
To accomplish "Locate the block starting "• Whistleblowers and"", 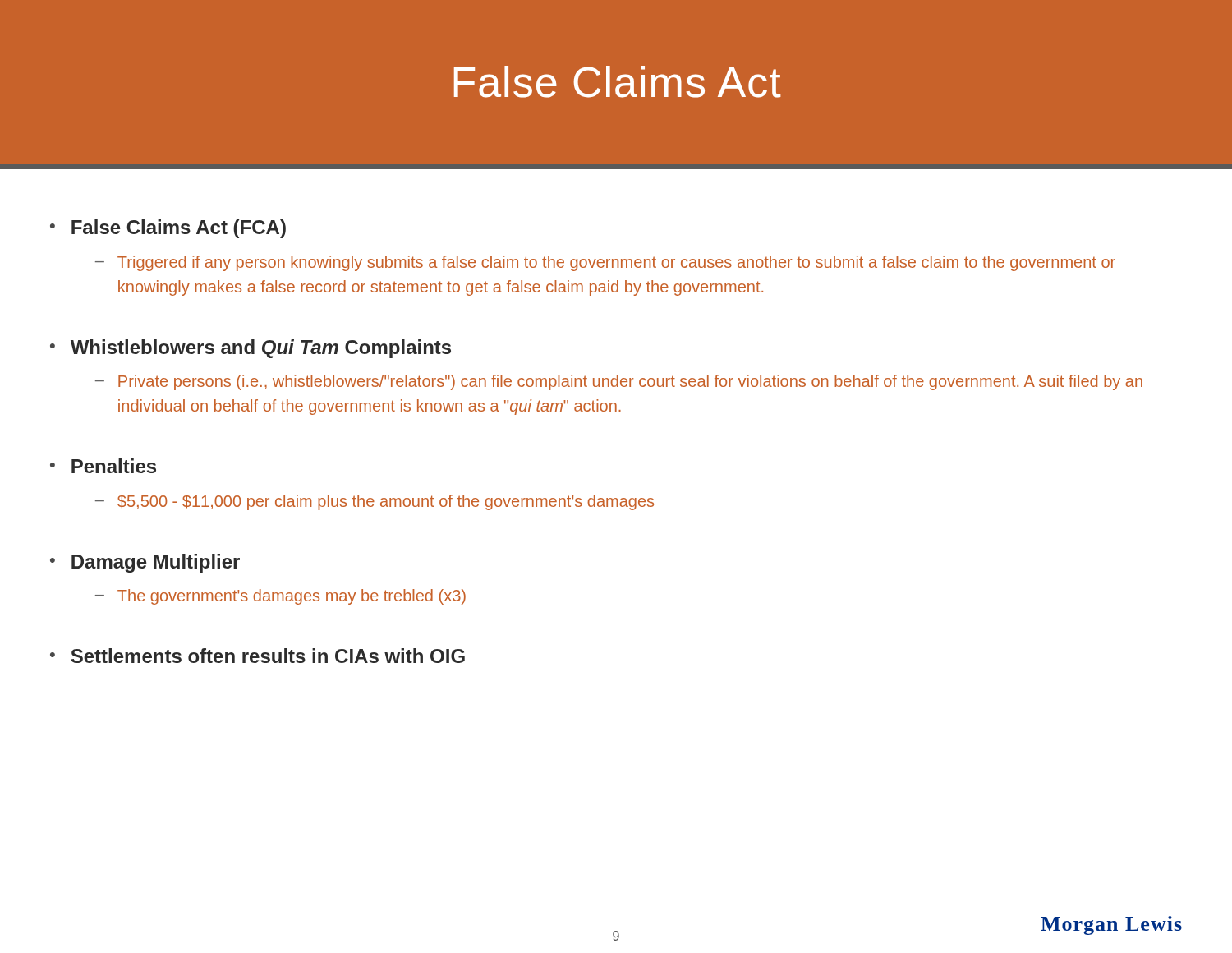I will [616, 381].
